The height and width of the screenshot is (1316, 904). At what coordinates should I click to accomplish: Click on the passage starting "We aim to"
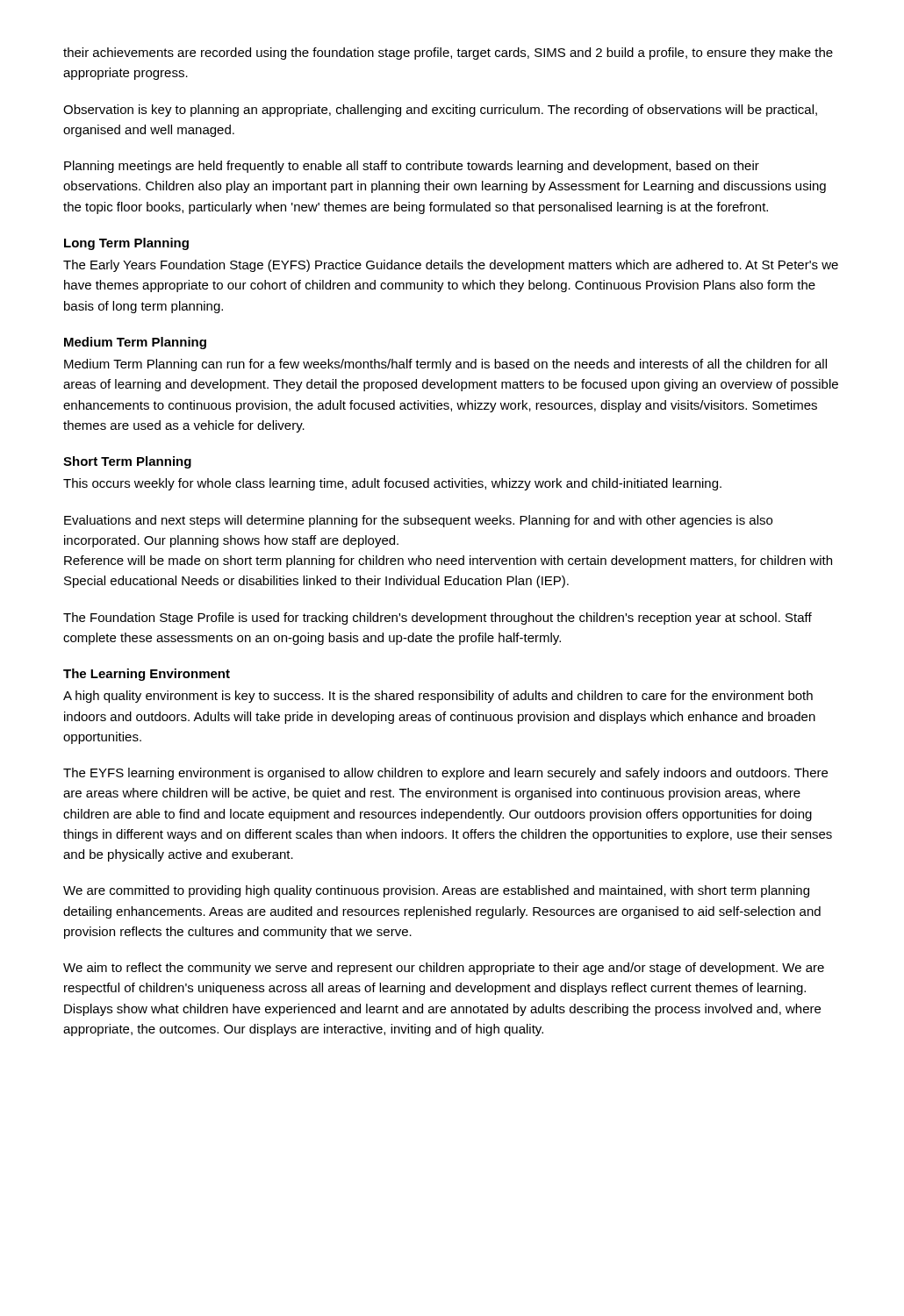click(444, 998)
